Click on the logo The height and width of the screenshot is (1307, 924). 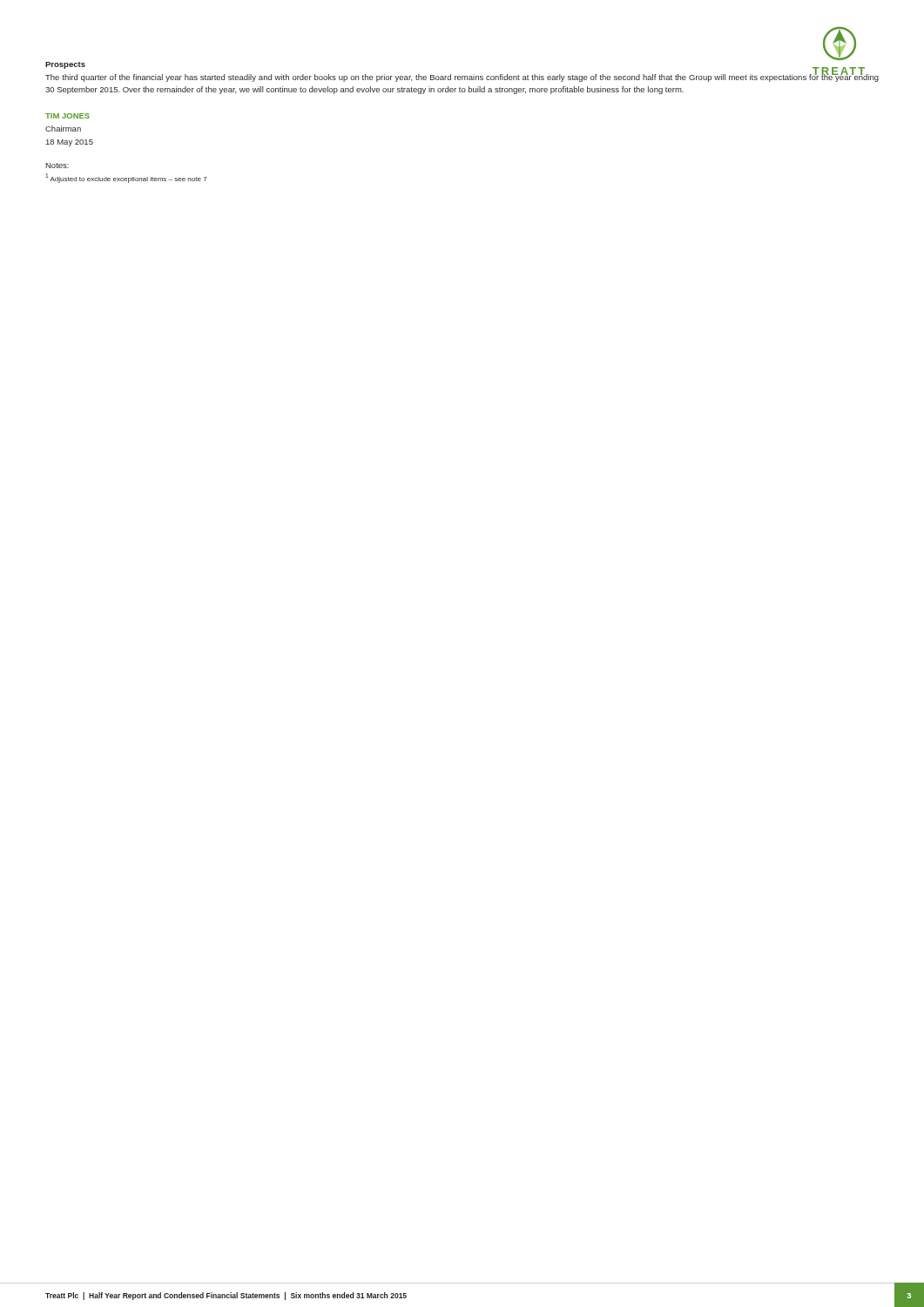tap(840, 57)
